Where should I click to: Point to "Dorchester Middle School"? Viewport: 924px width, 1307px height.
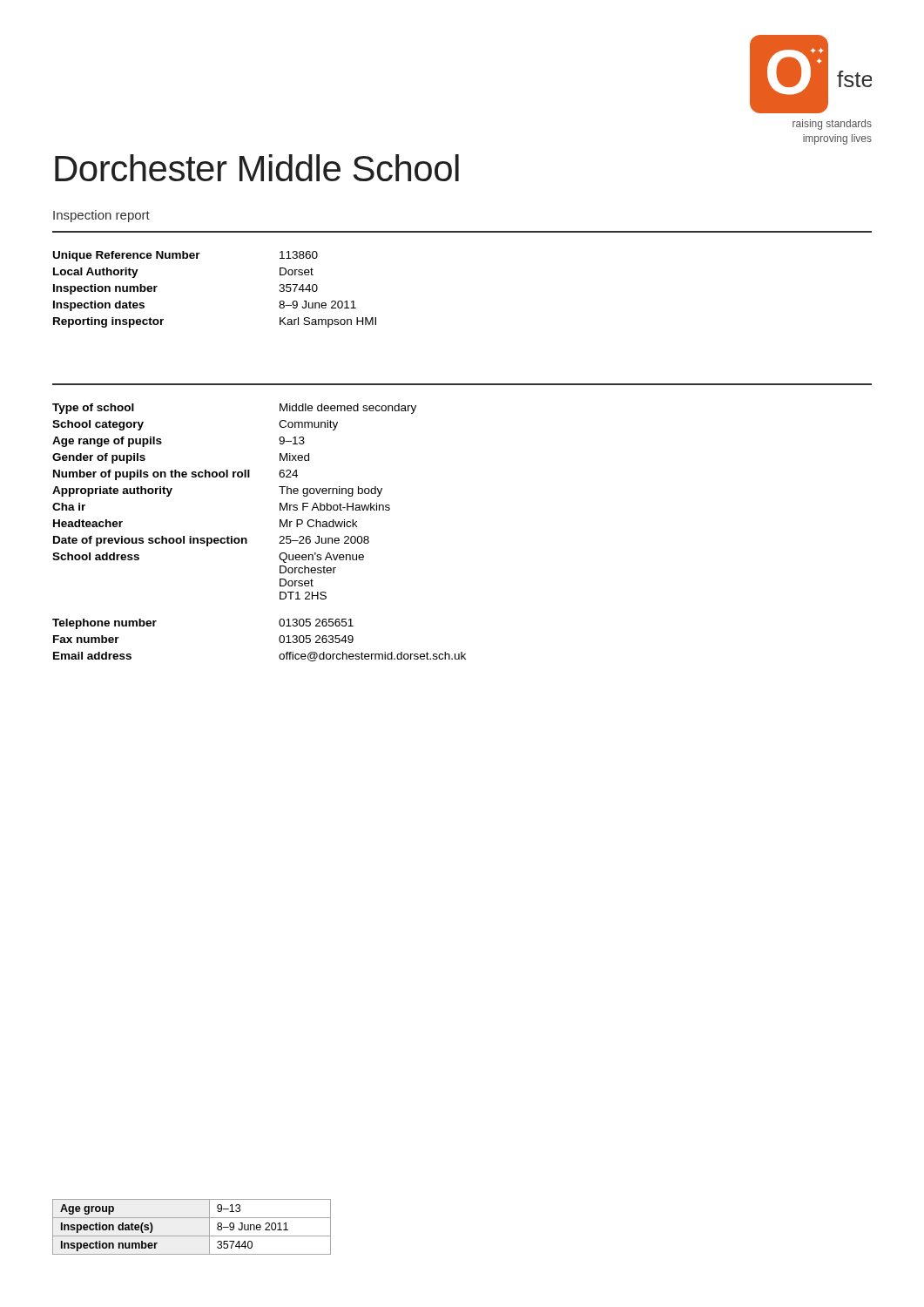tap(256, 169)
